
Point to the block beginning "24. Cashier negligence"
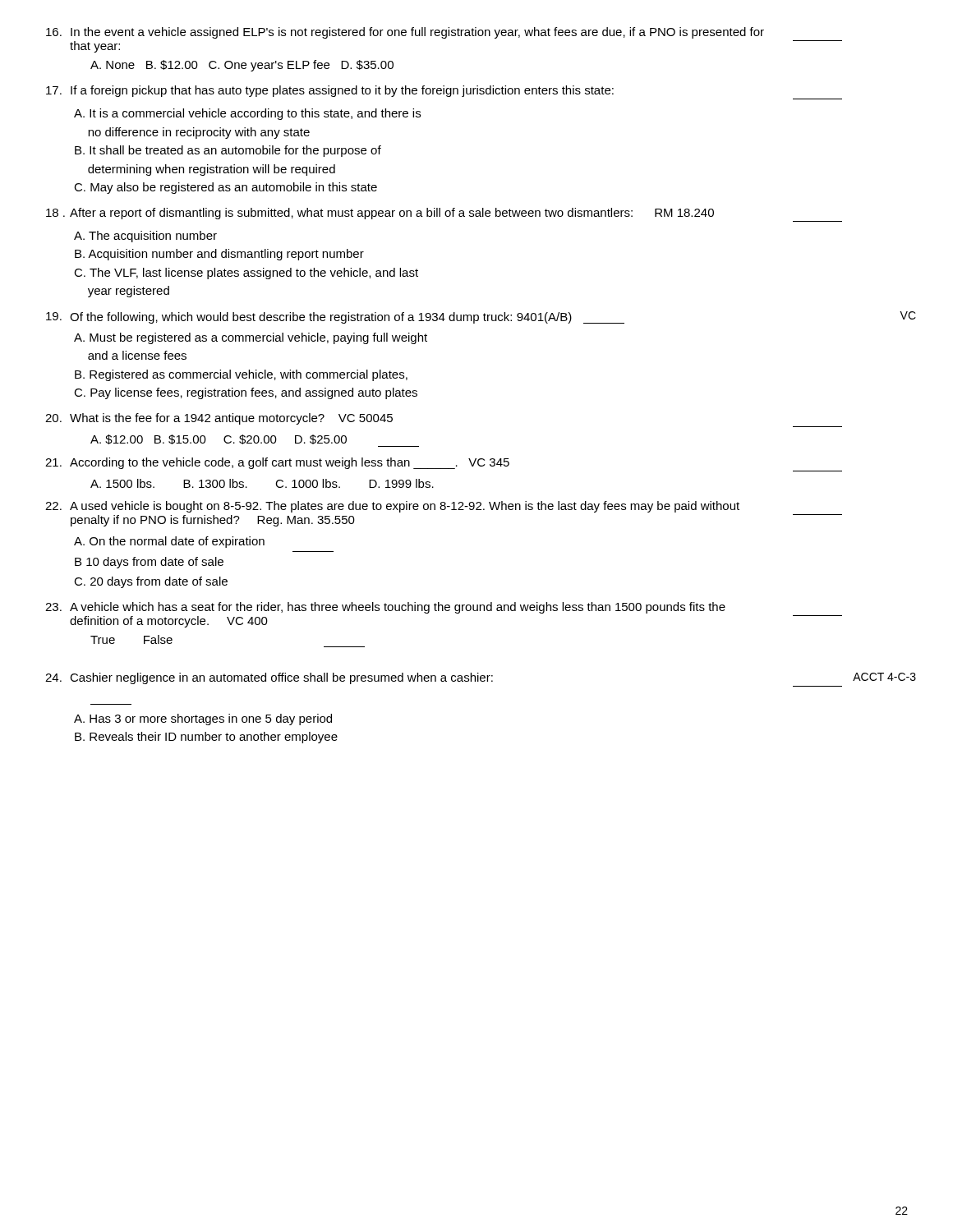click(x=481, y=678)
